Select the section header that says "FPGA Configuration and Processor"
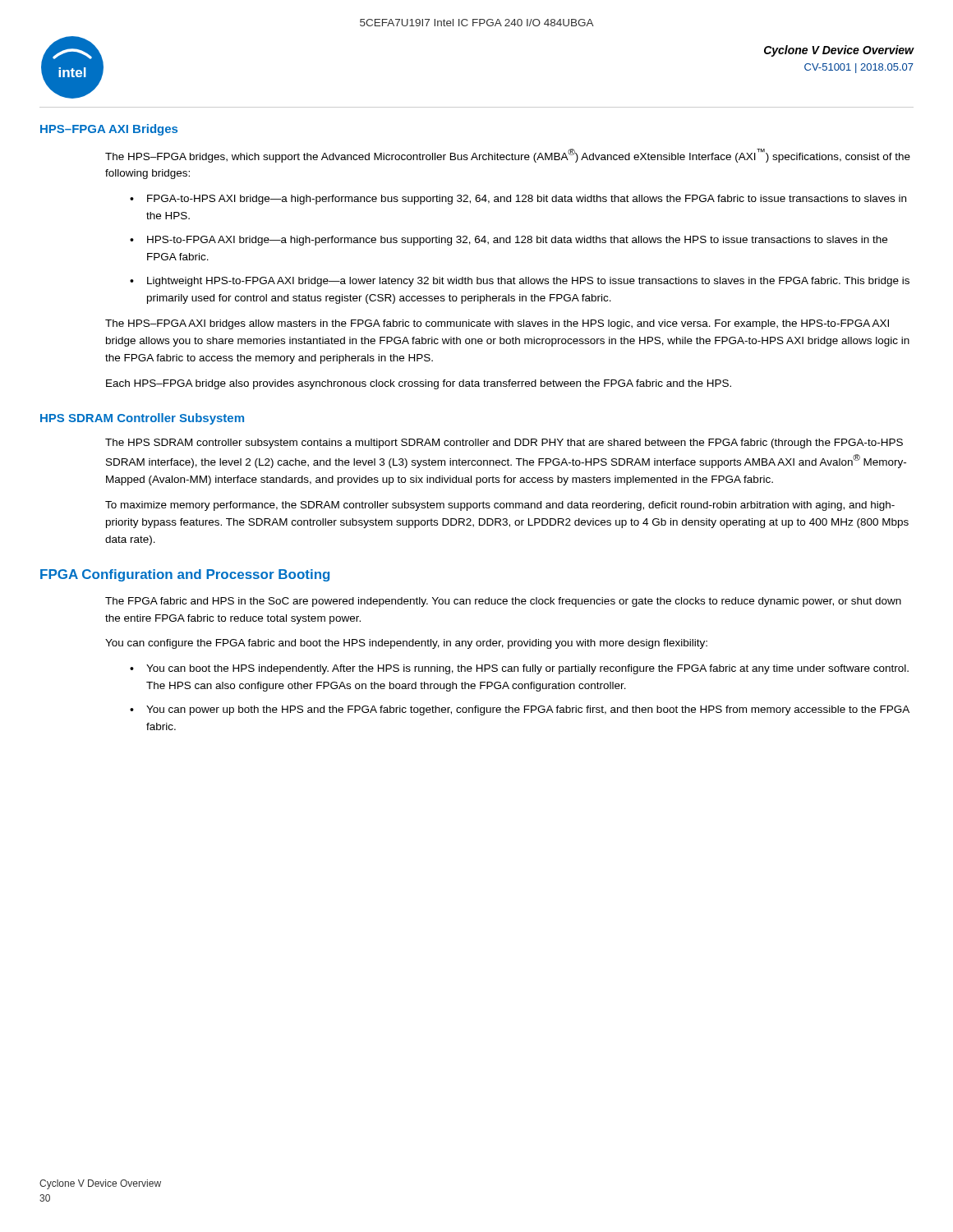The width and height of the screenshot is (953, 1232). coord(185,574)
